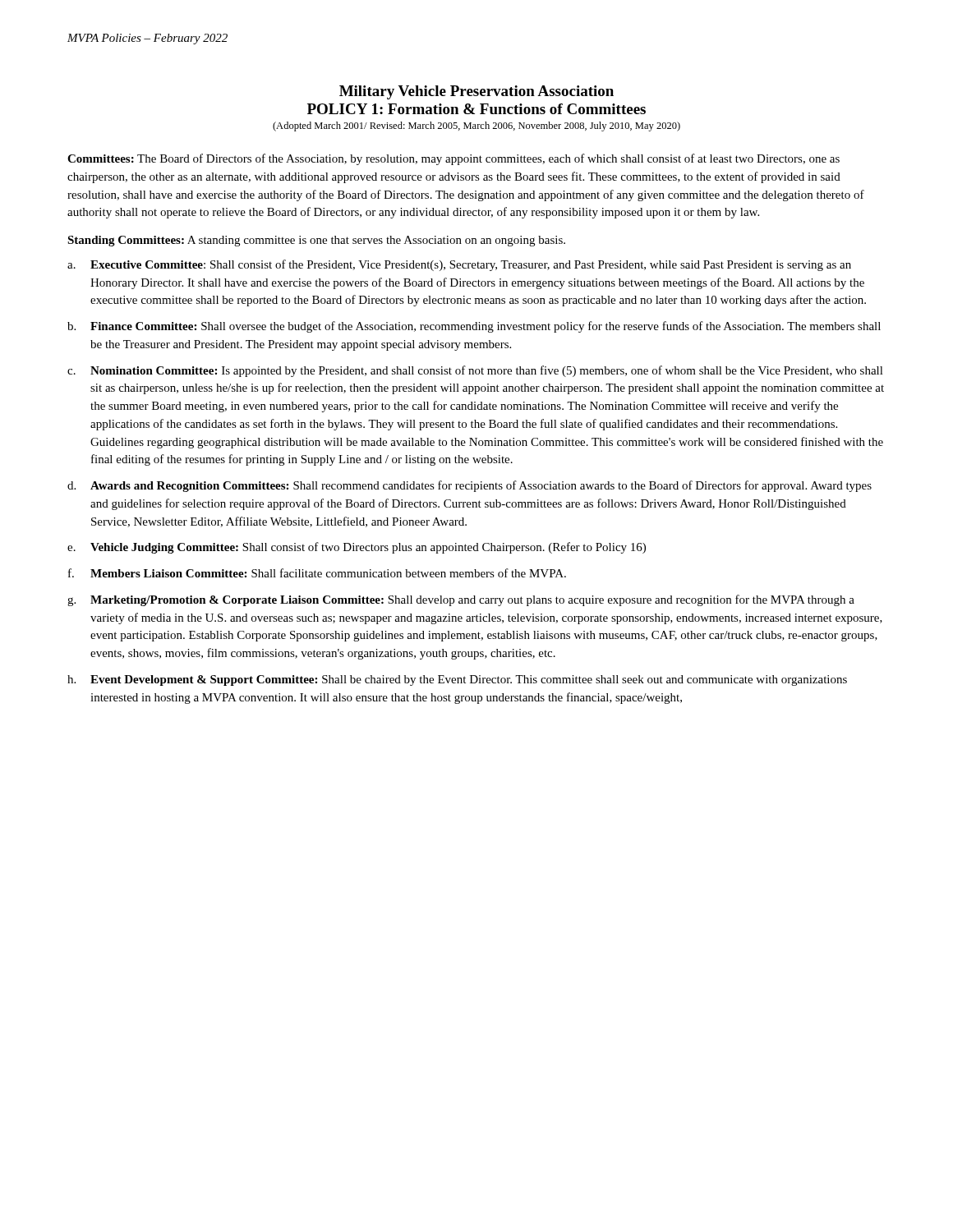Image resolution: width=953 pixels, height=1232 pixels.
Task: Find the element starting "e. Vehicle Judging"
Action: tap(476, 548)
